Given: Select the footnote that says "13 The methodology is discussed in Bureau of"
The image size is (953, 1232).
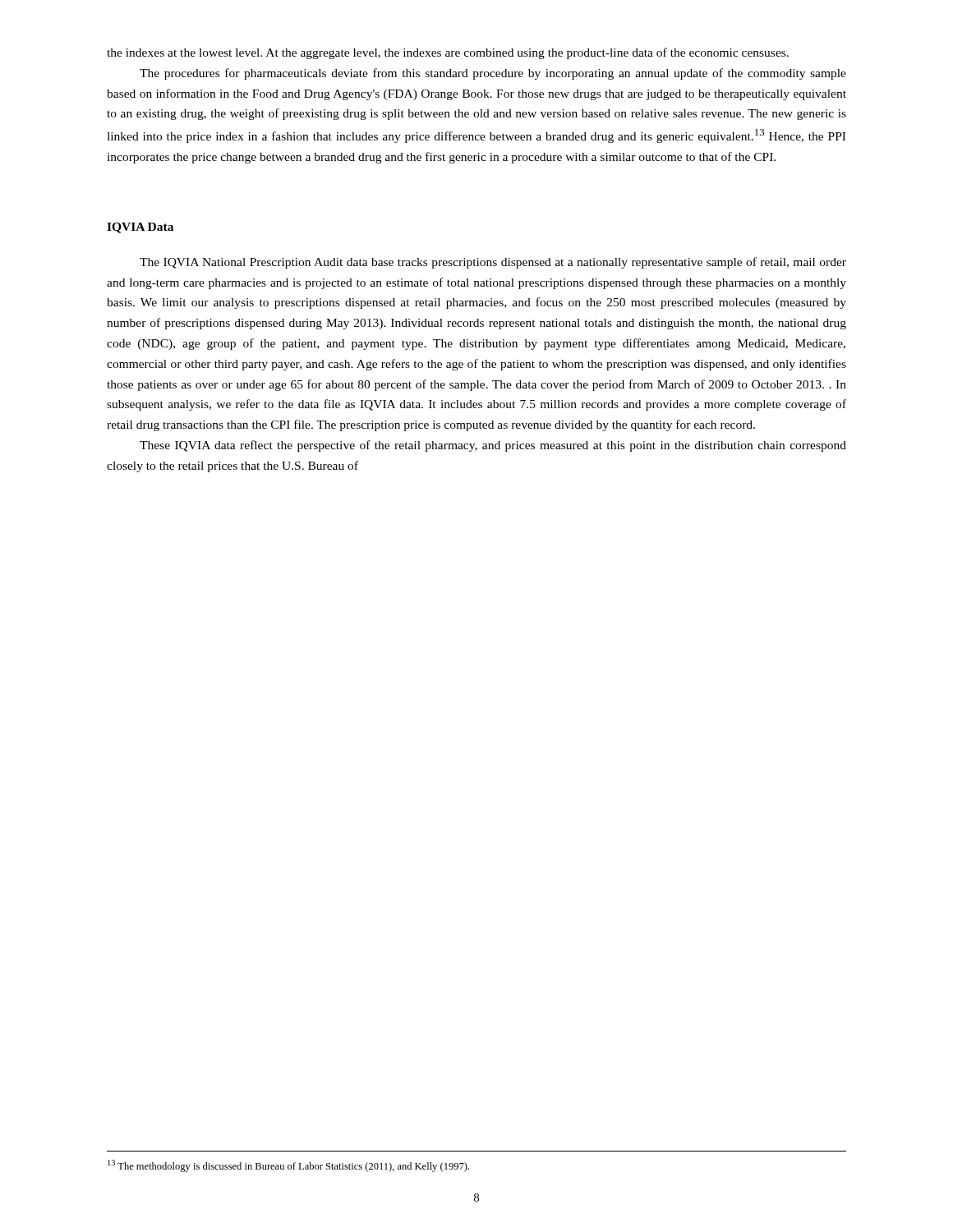Looking at the screenshot, I should (288, 1165).
